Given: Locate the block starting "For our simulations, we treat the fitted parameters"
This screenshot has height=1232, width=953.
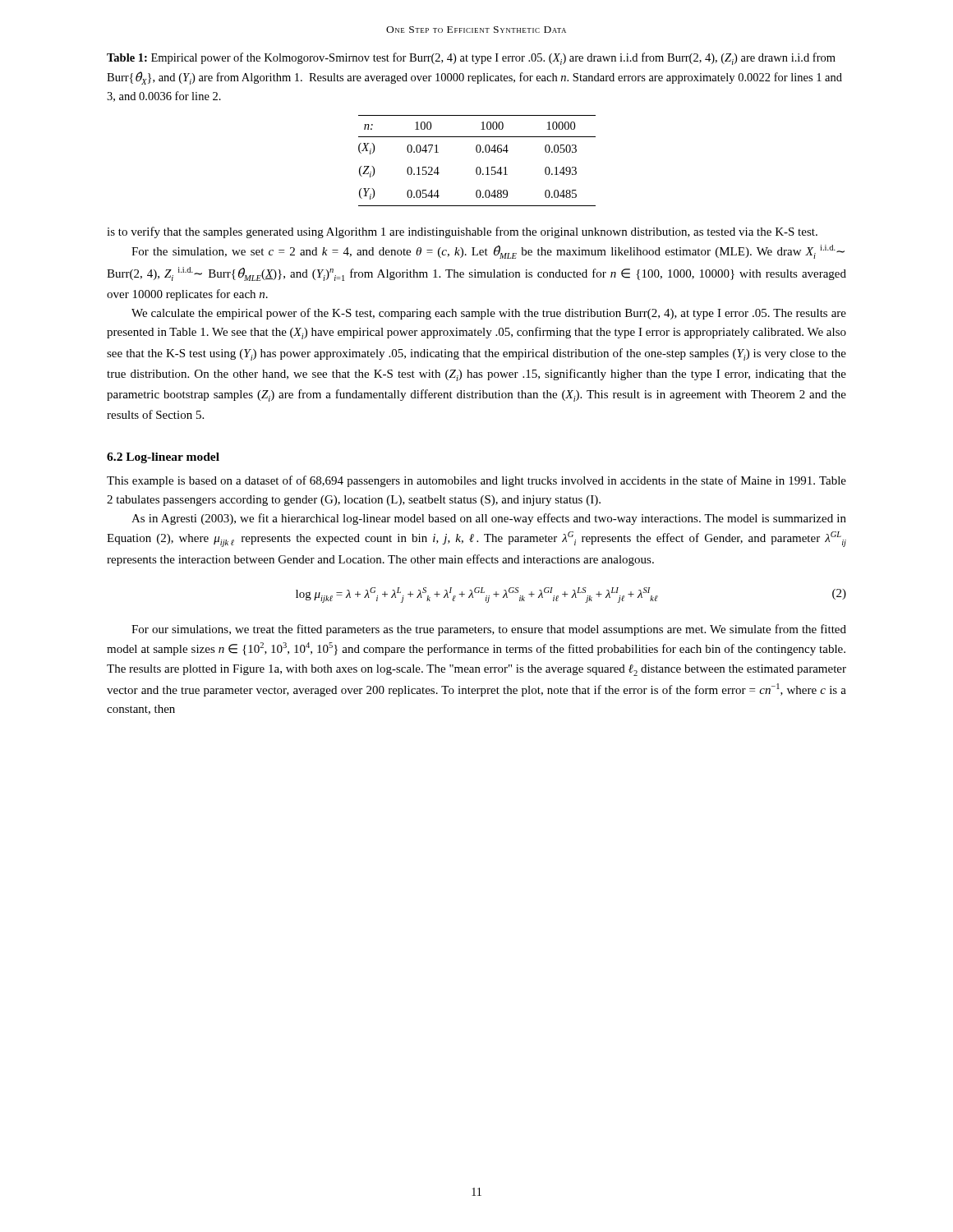Looking at the screenshot, I should tap(476, 670).
